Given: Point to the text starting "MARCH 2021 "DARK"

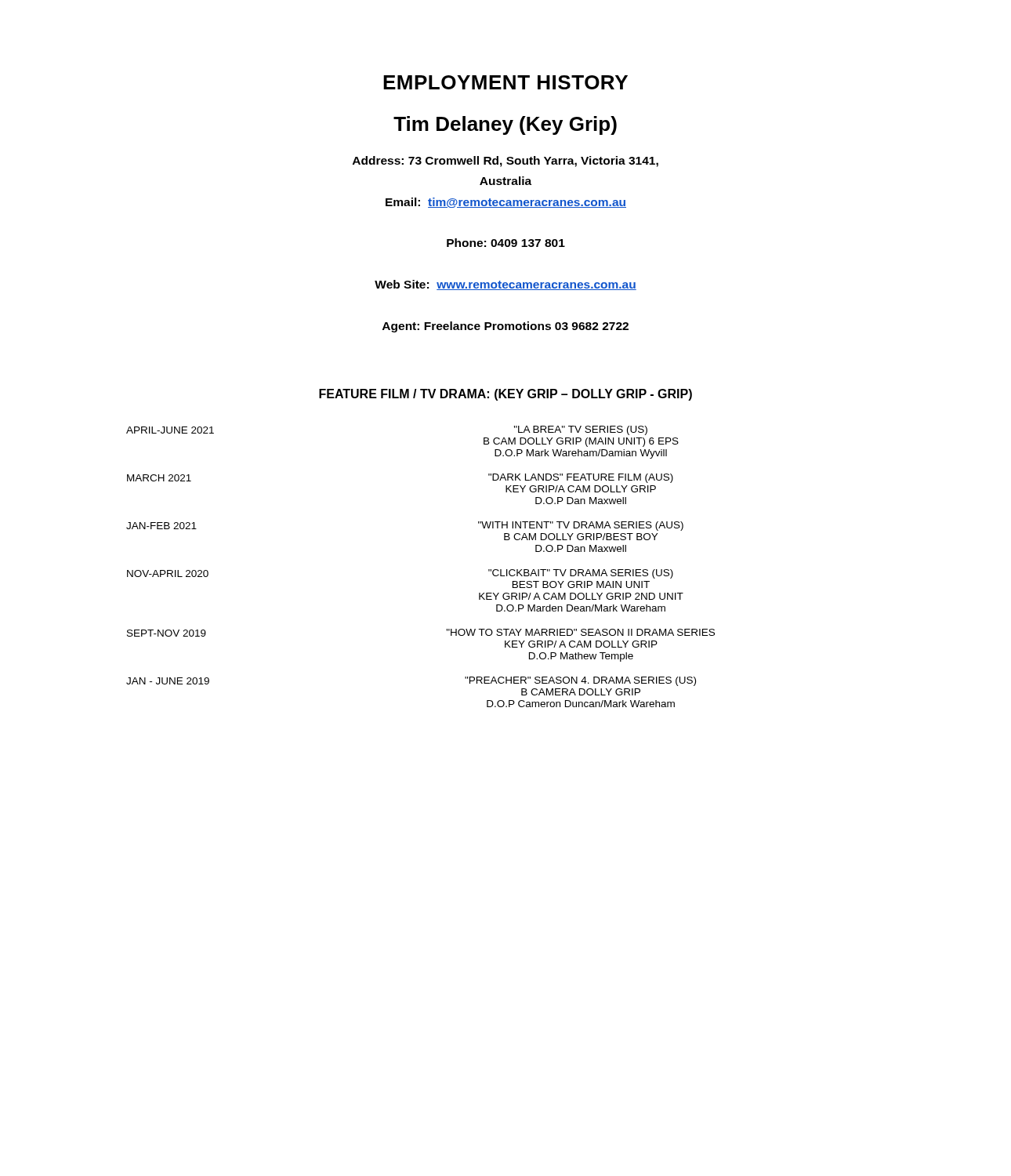Looking at the screenshot, I should 505,495.
